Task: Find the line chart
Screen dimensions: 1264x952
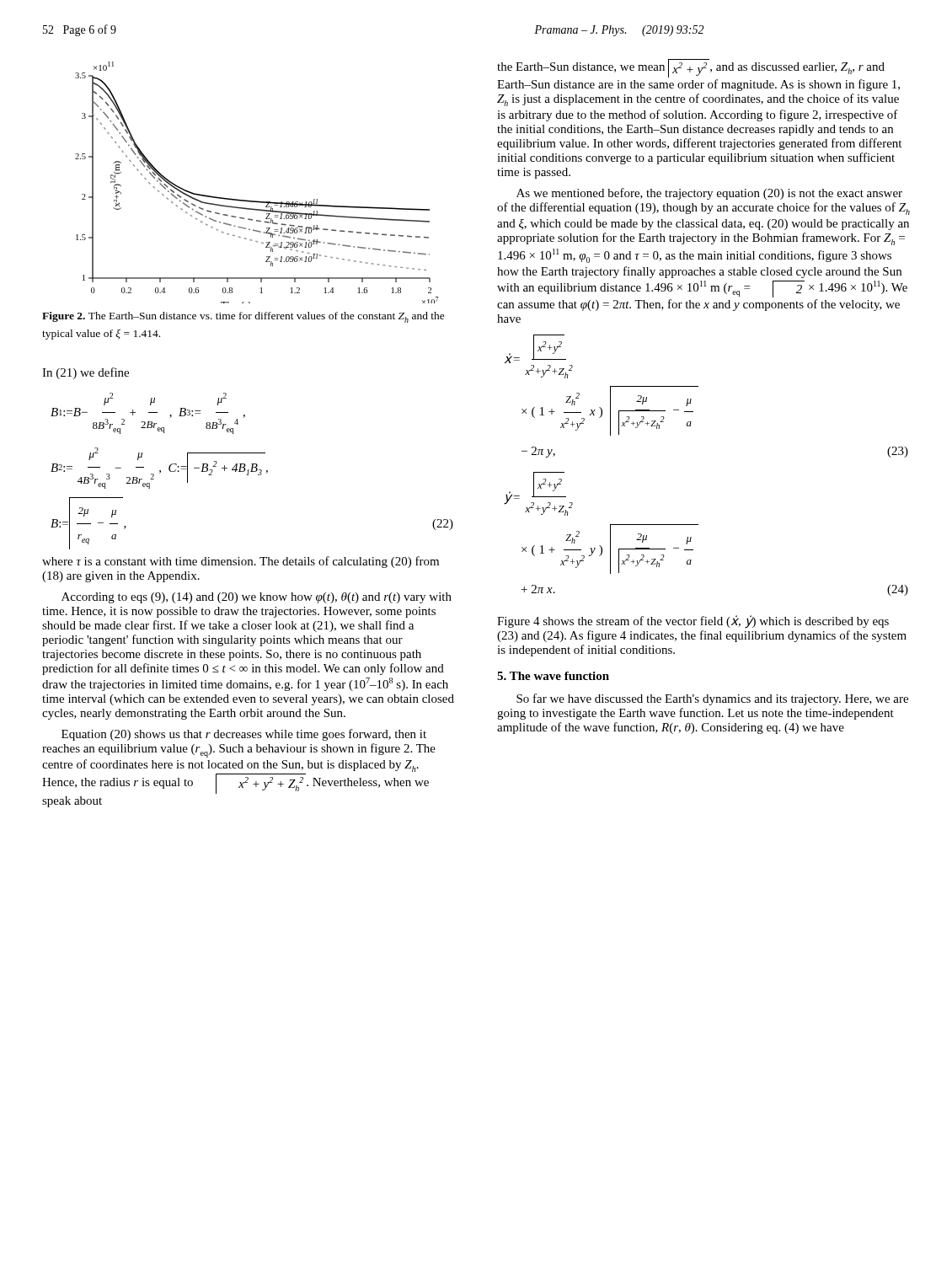Action: [249, 181]
